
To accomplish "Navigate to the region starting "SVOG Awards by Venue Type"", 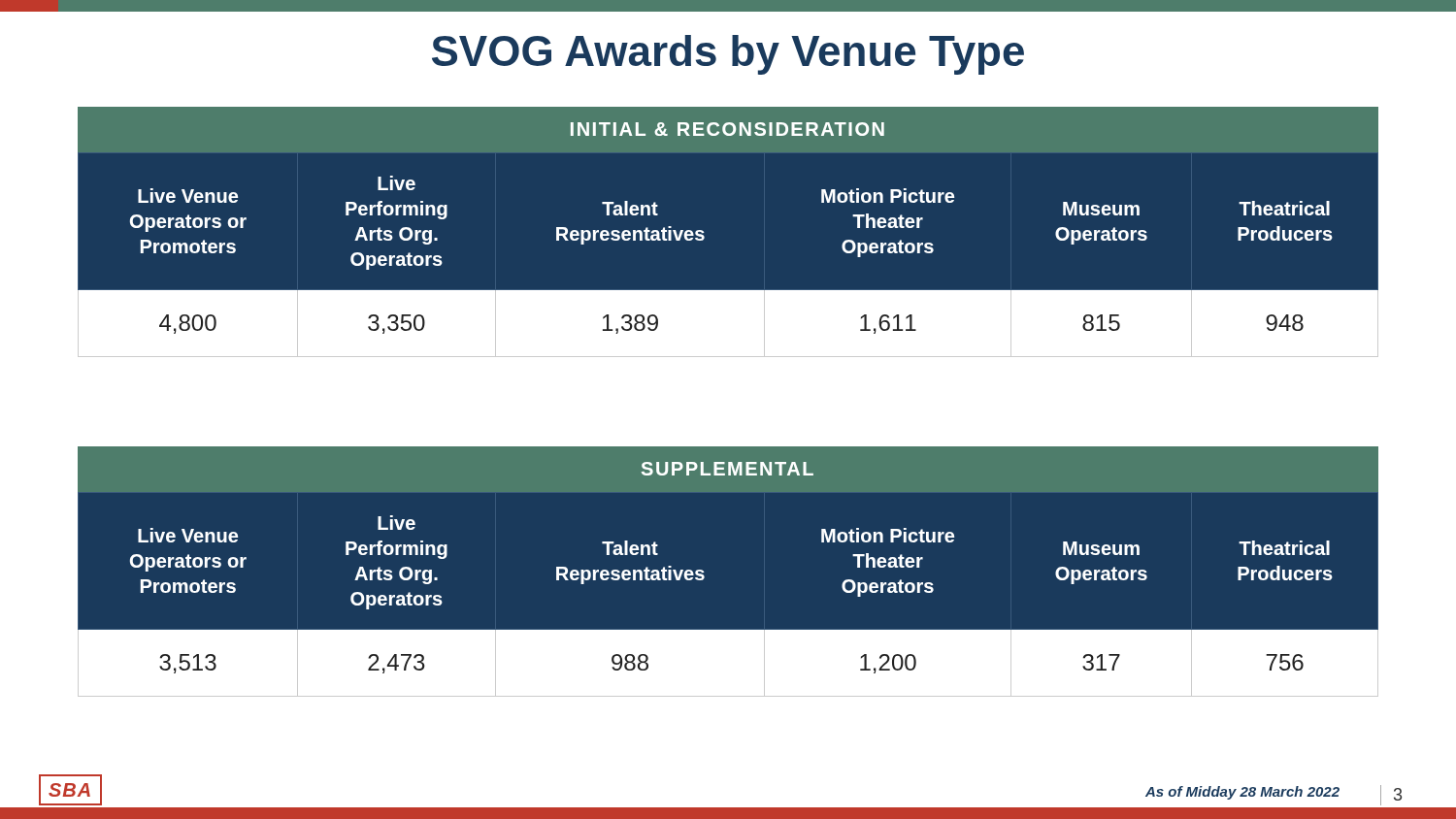I will 728,51.
